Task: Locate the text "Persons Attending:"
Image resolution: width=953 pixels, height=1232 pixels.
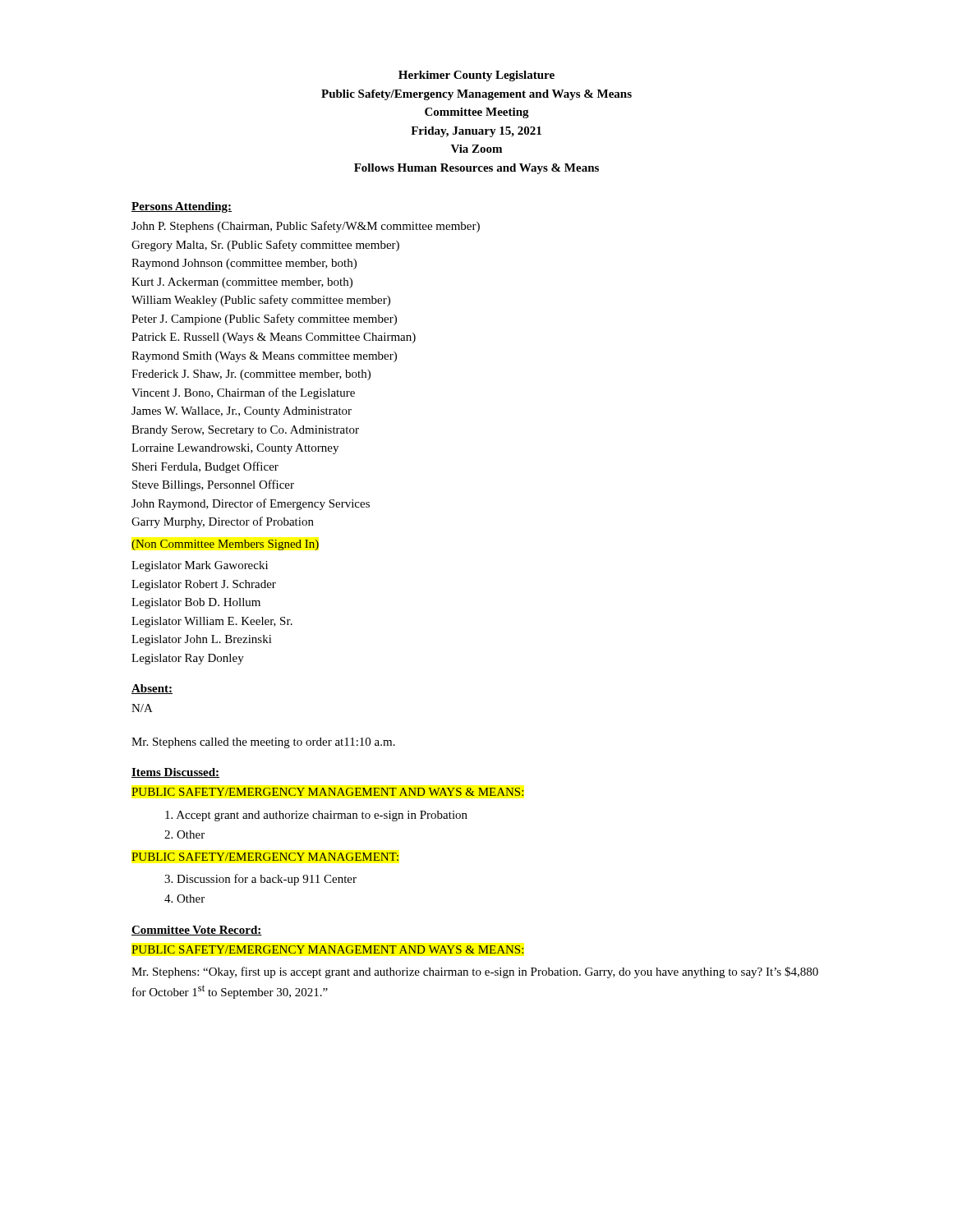Action: click(x=182, y=206)
